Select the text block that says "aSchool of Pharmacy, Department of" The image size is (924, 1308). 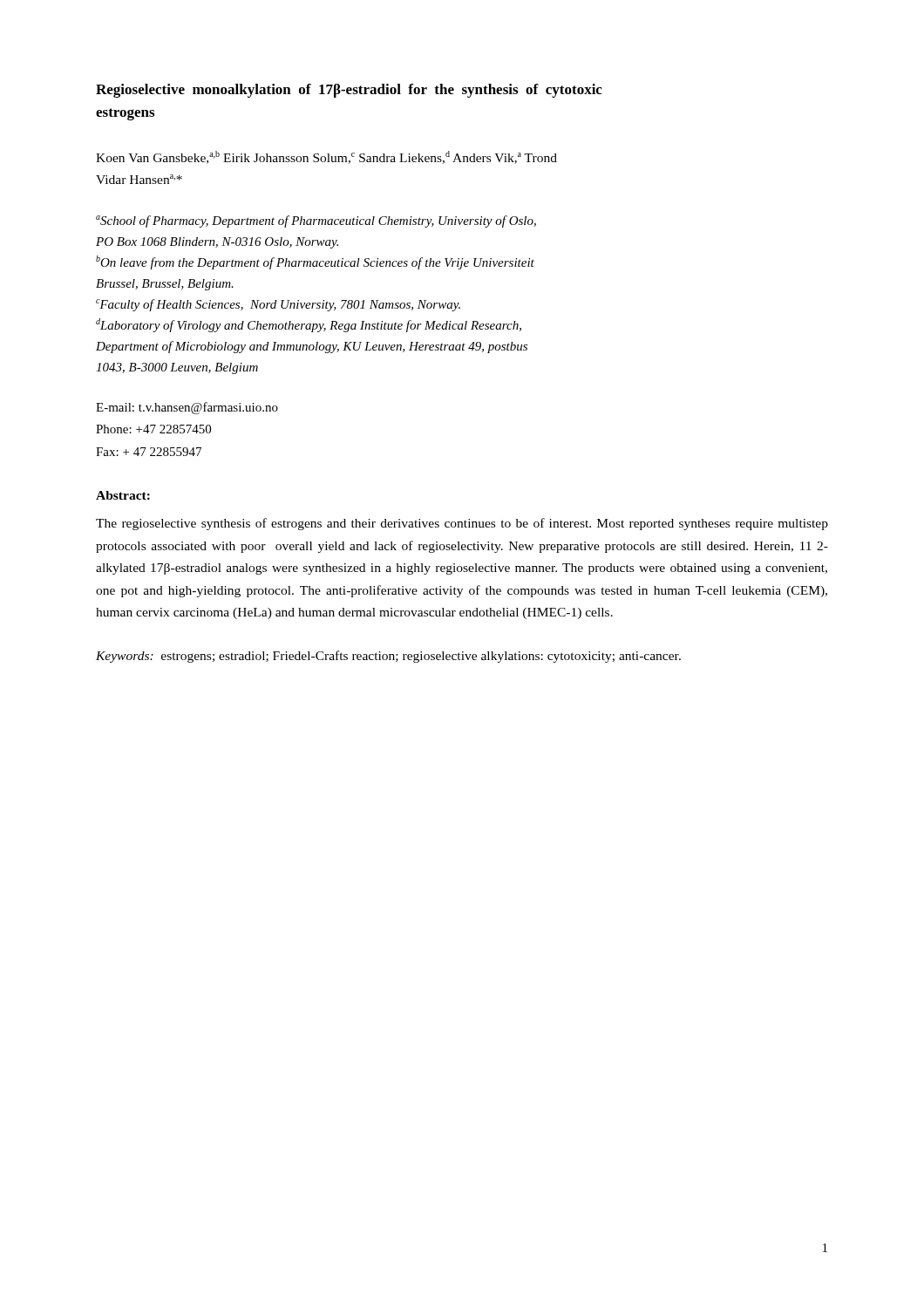pos(316,293)
